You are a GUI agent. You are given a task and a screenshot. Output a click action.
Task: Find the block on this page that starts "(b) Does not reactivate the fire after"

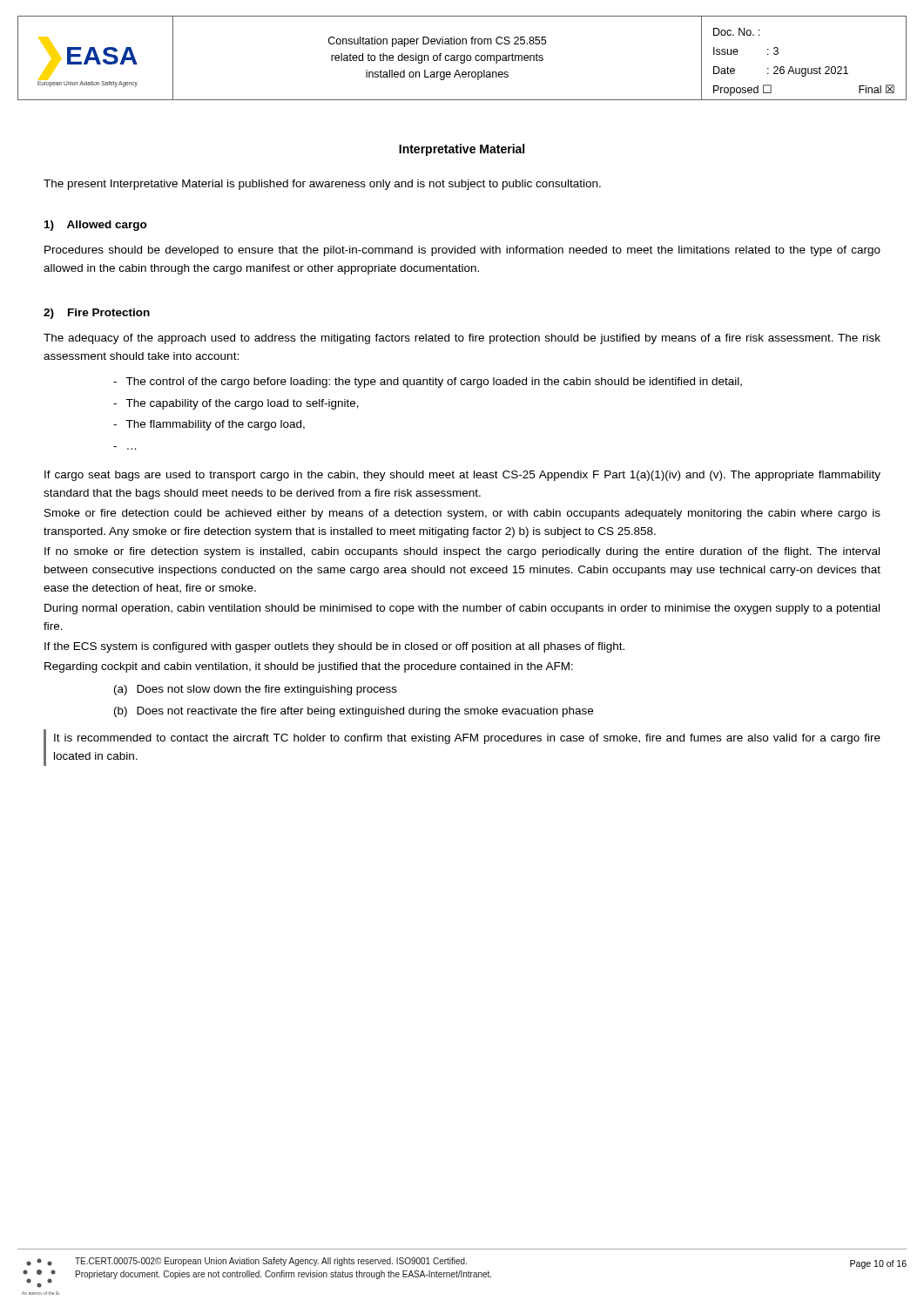click(353, 712)
